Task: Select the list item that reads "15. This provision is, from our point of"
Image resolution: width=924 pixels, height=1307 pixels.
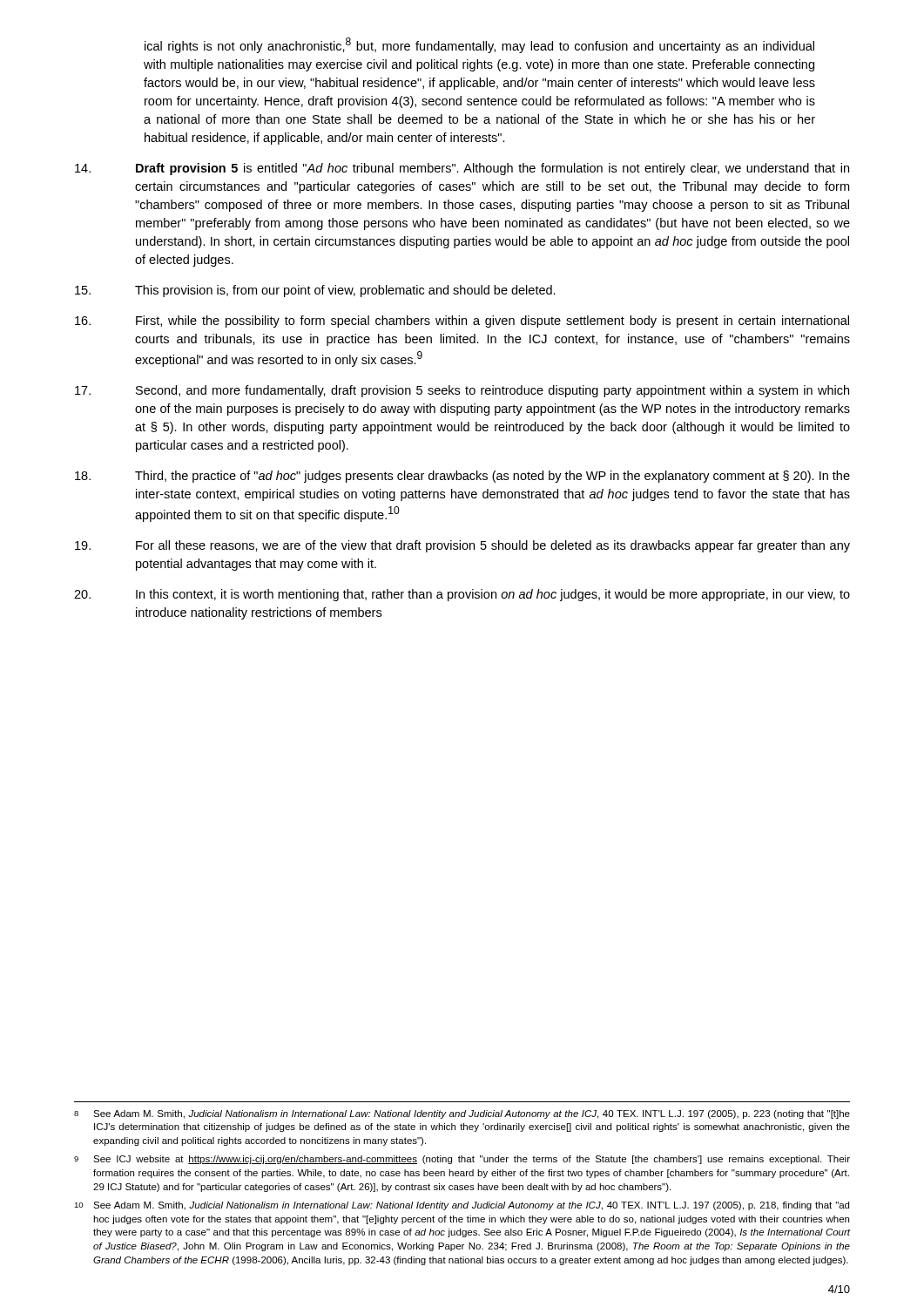Action: tap(462, 291)
